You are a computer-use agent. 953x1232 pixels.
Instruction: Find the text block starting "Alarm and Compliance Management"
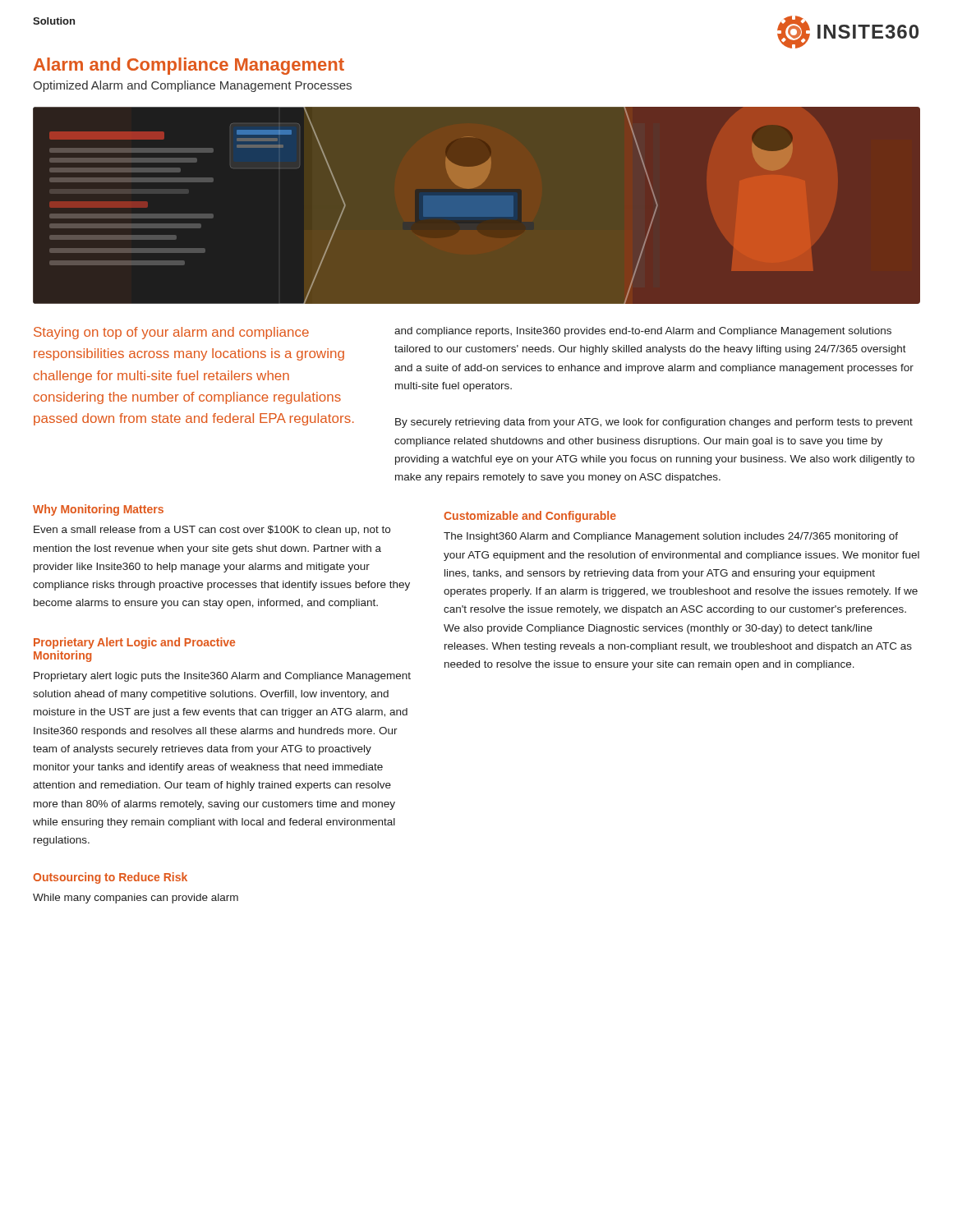189,64
